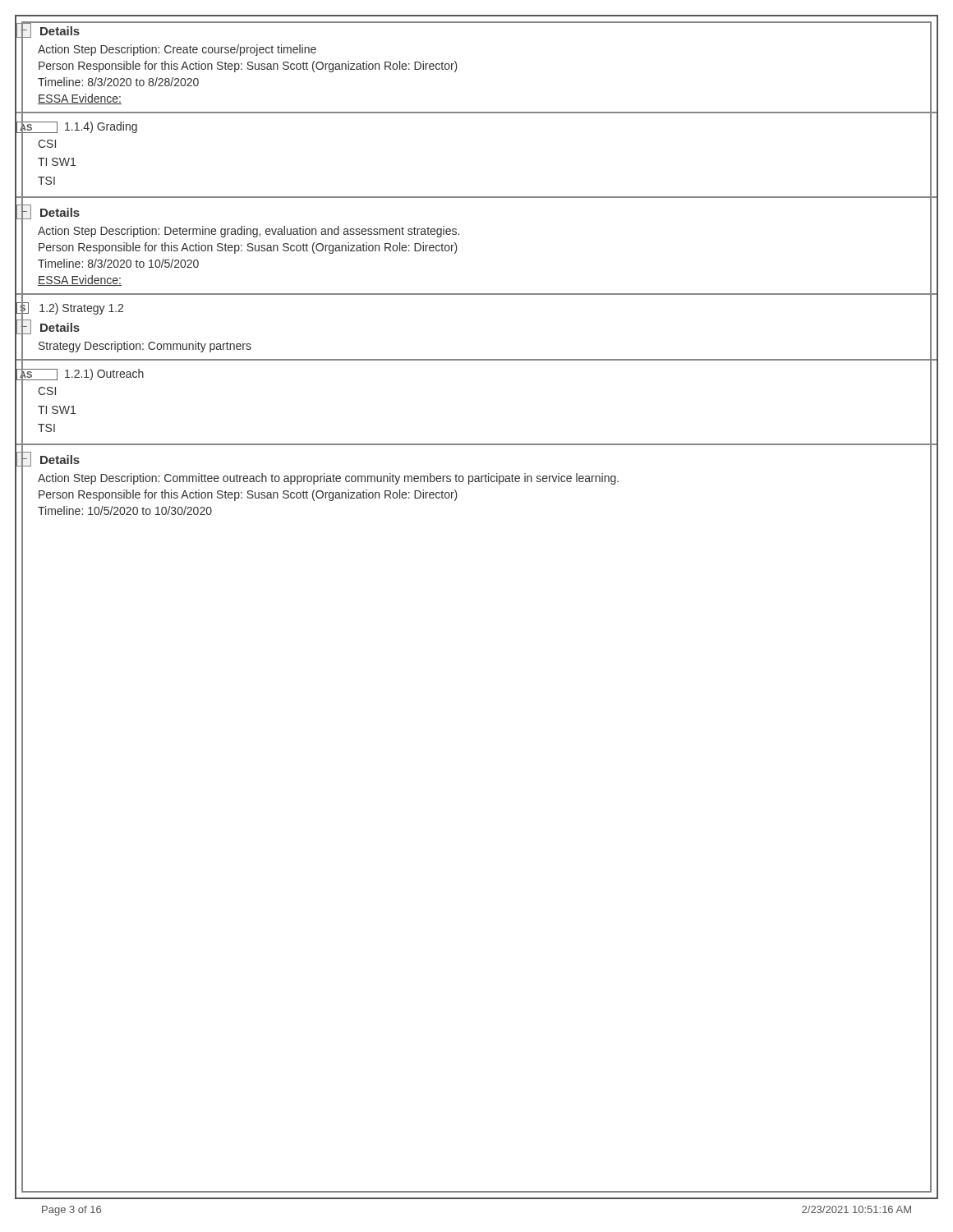
Task: Find "Timeline: 10/5/2020 to 10/30/2020" on this page
Action: point(125,511)
